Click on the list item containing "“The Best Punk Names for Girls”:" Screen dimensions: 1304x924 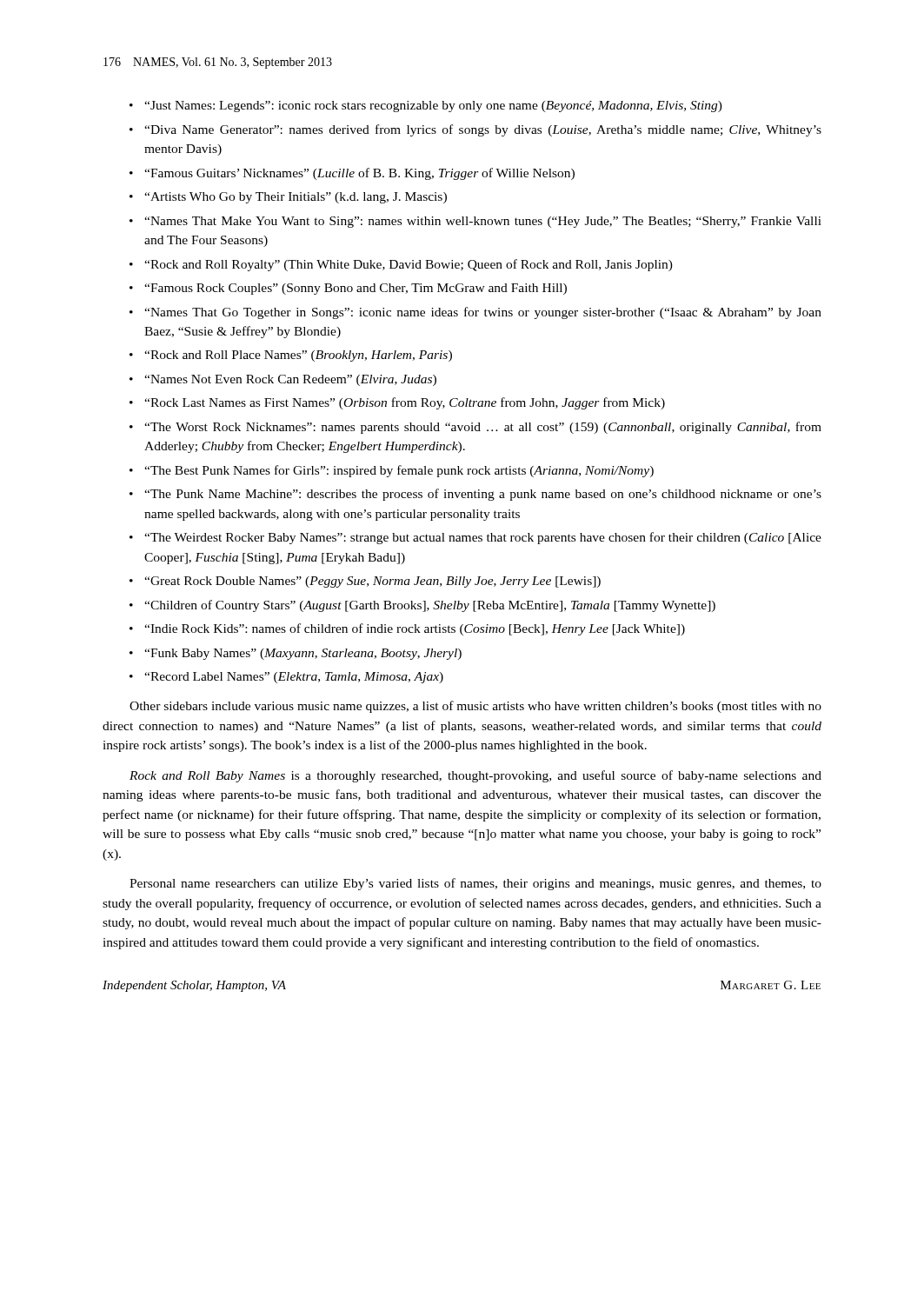pyautogui.click(x=399, y=470)
